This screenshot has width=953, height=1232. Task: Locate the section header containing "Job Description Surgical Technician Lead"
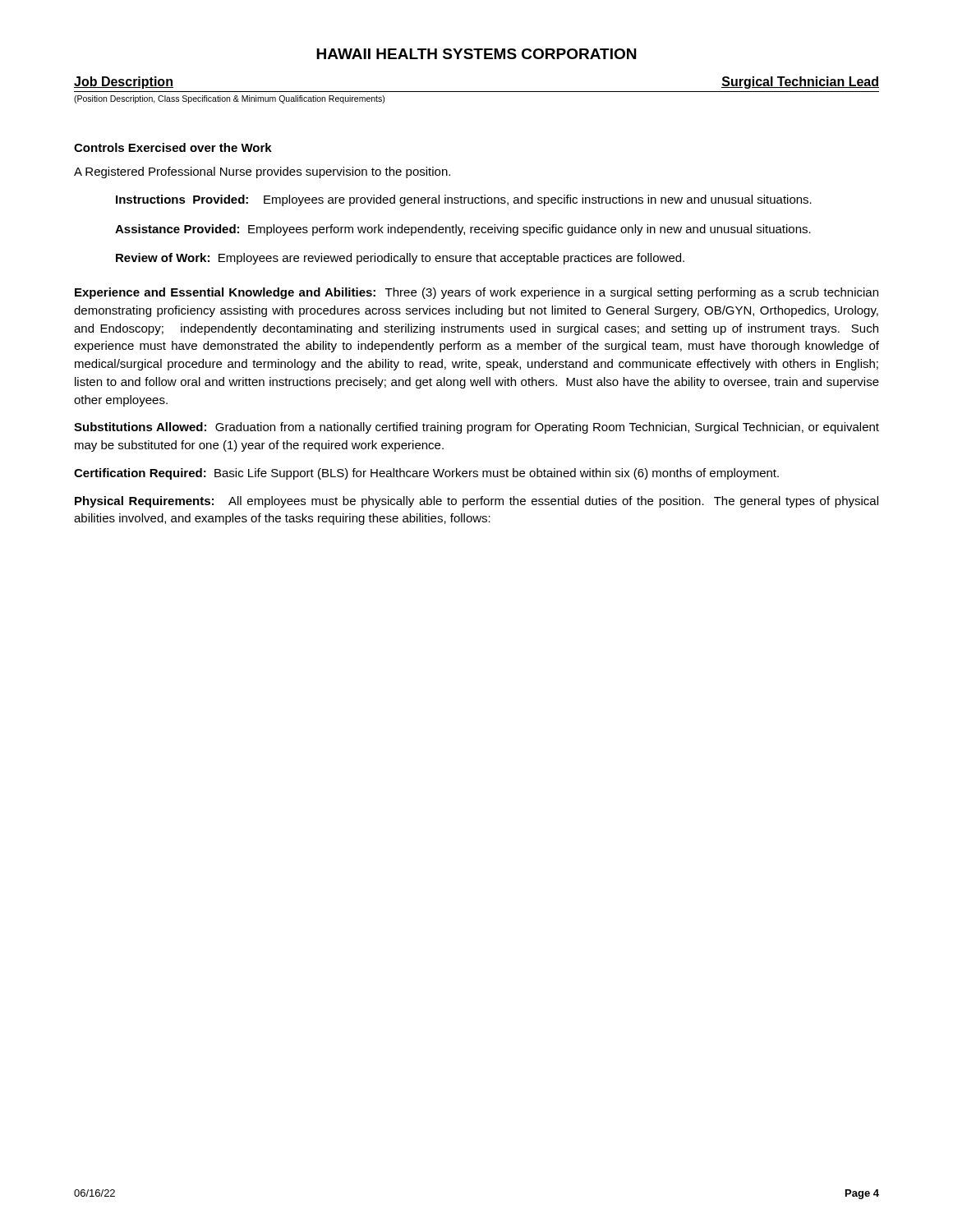[476, 82]
